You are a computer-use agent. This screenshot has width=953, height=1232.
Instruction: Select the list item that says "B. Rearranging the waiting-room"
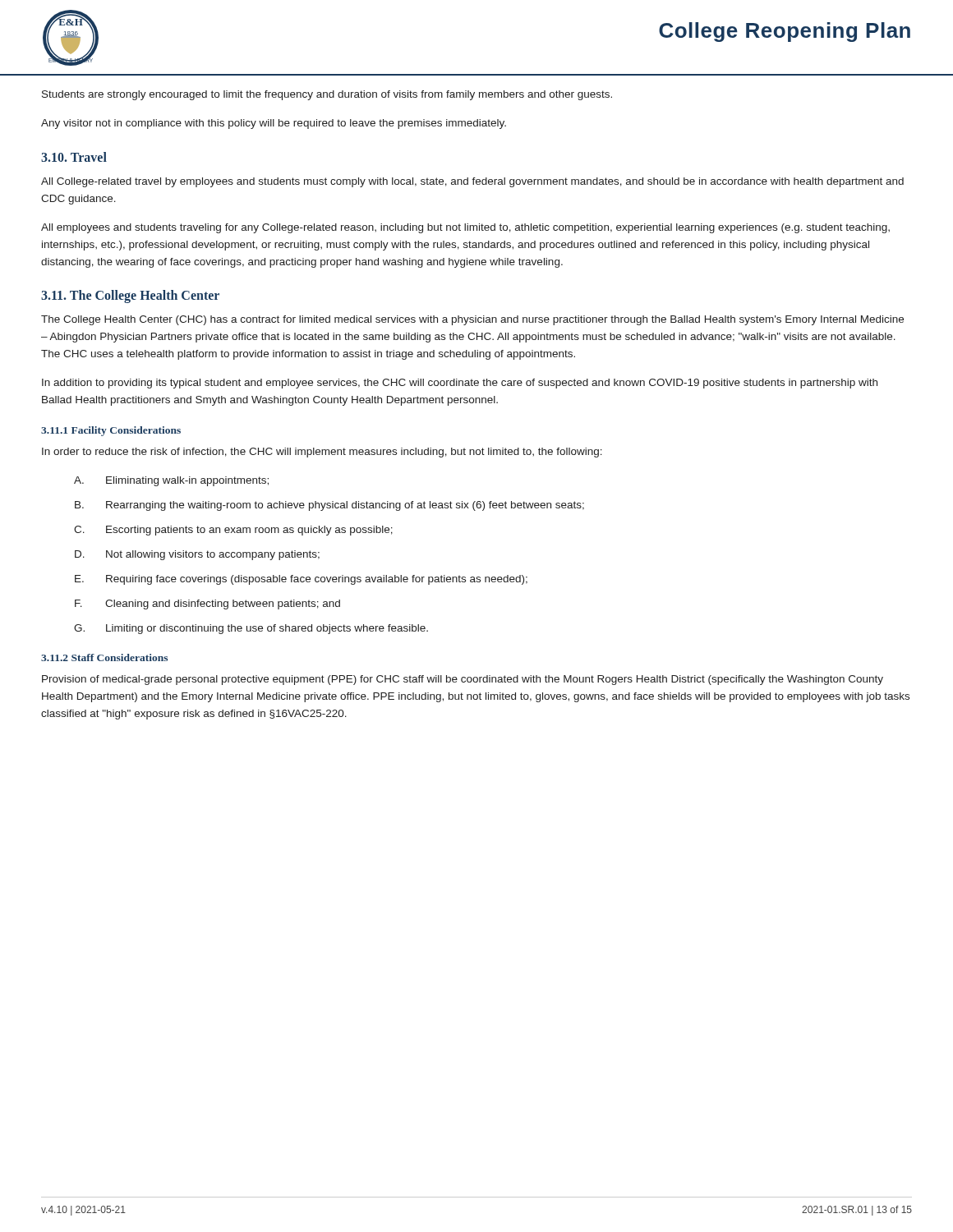329,505
